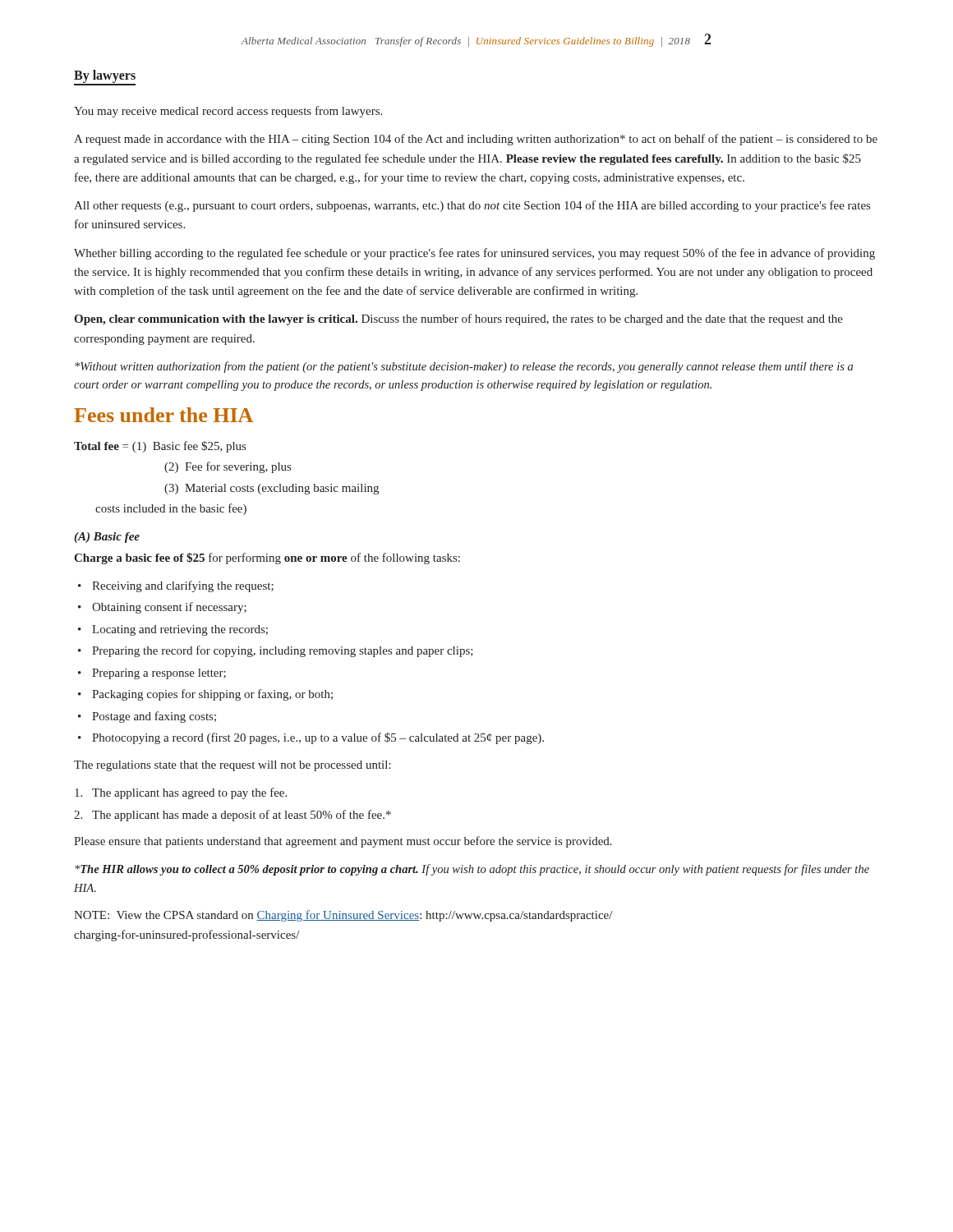Select the text block that reads "Without written authorization from the"
The height and width of the screenshot is (1232, 953).
point(464,375)
